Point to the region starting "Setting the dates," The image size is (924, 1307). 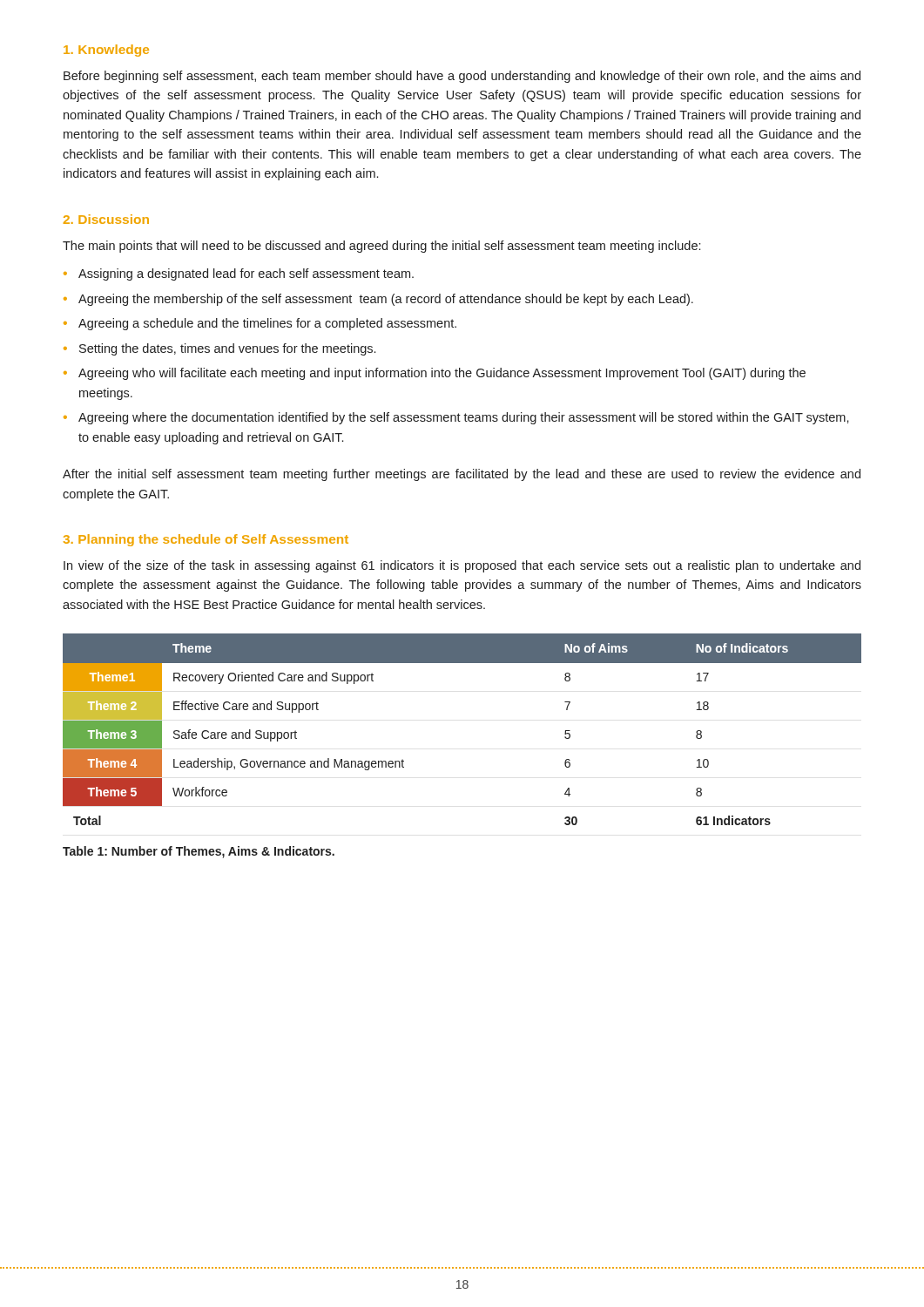[228, 348]
